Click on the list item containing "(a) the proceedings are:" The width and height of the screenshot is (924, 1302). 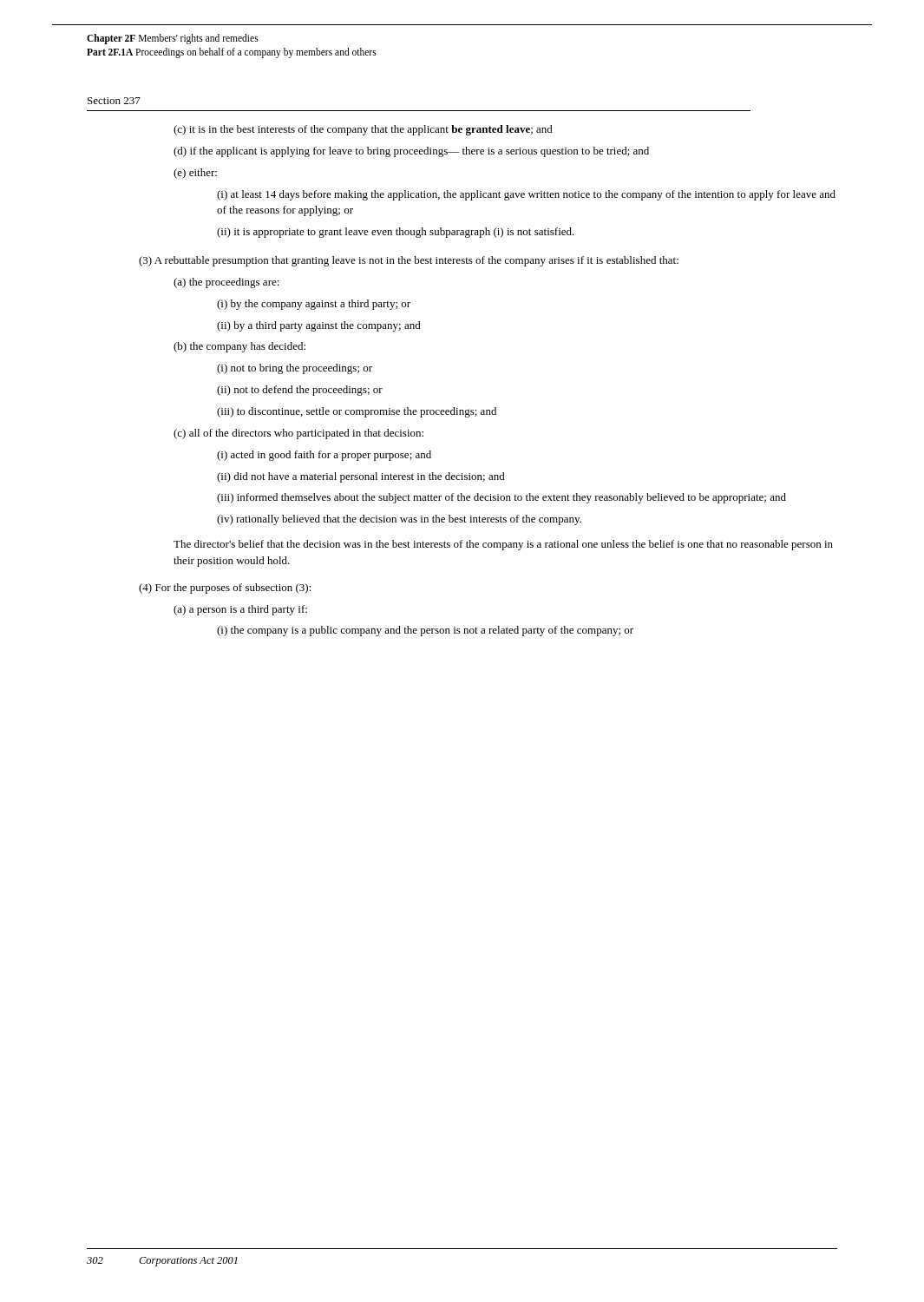coord(227,282)
